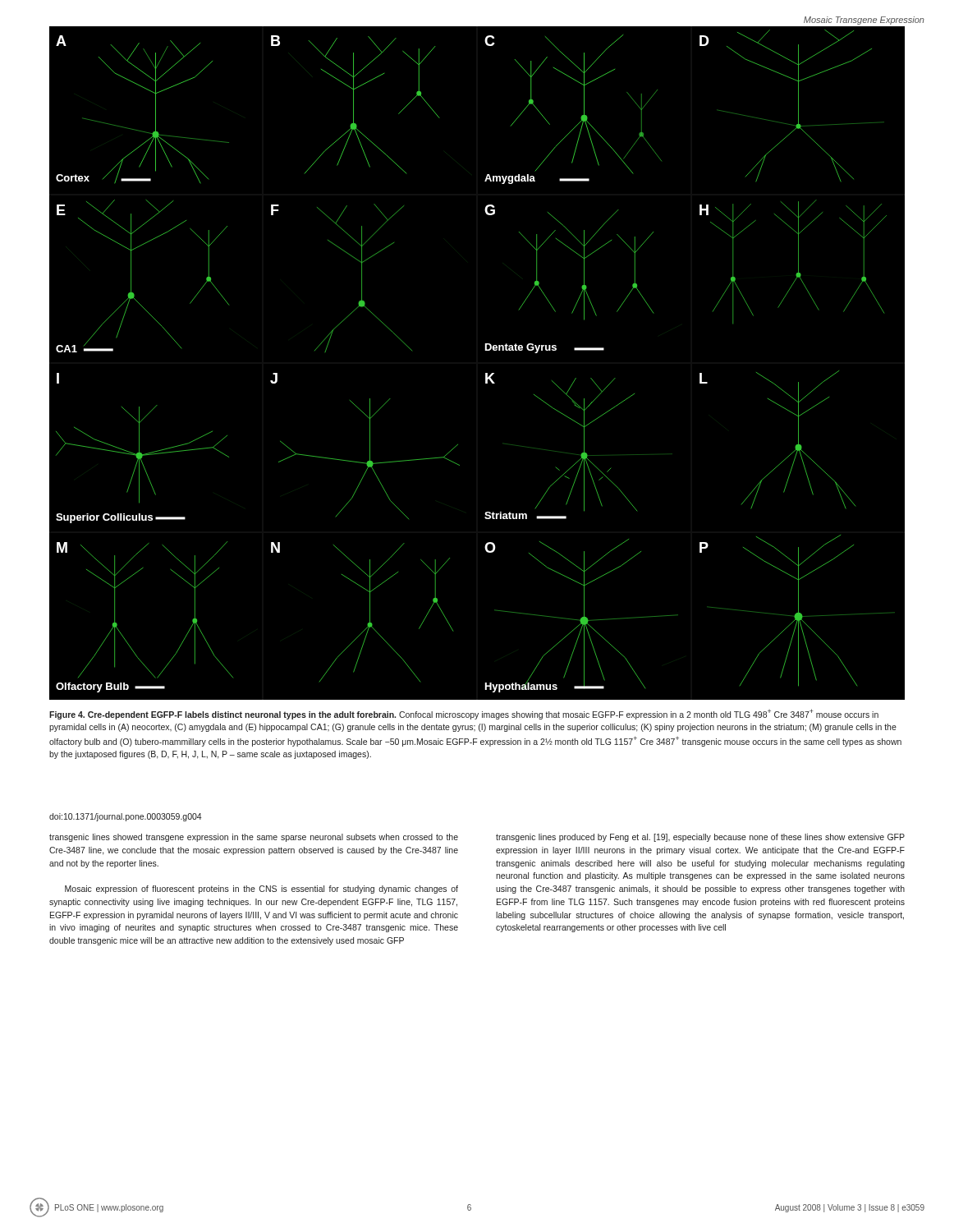Navigate to the region starting "Figure 4. Cre-dependent EGFP-F"

point(475,733)
